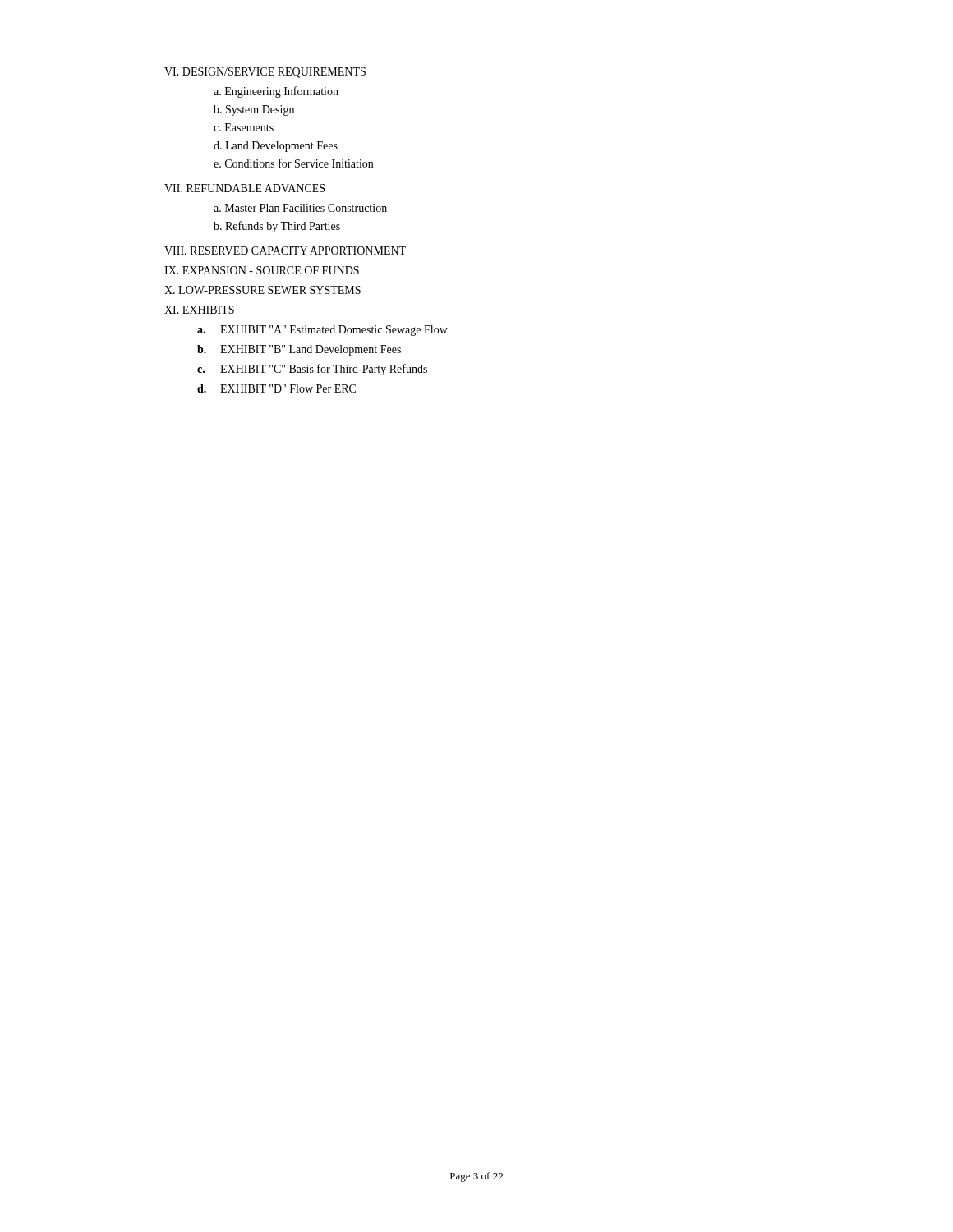Find the section header containing "VI. DESIGN/SERVICE REQUIREMENTS"

pyautogui.click(x=265, y=72)
